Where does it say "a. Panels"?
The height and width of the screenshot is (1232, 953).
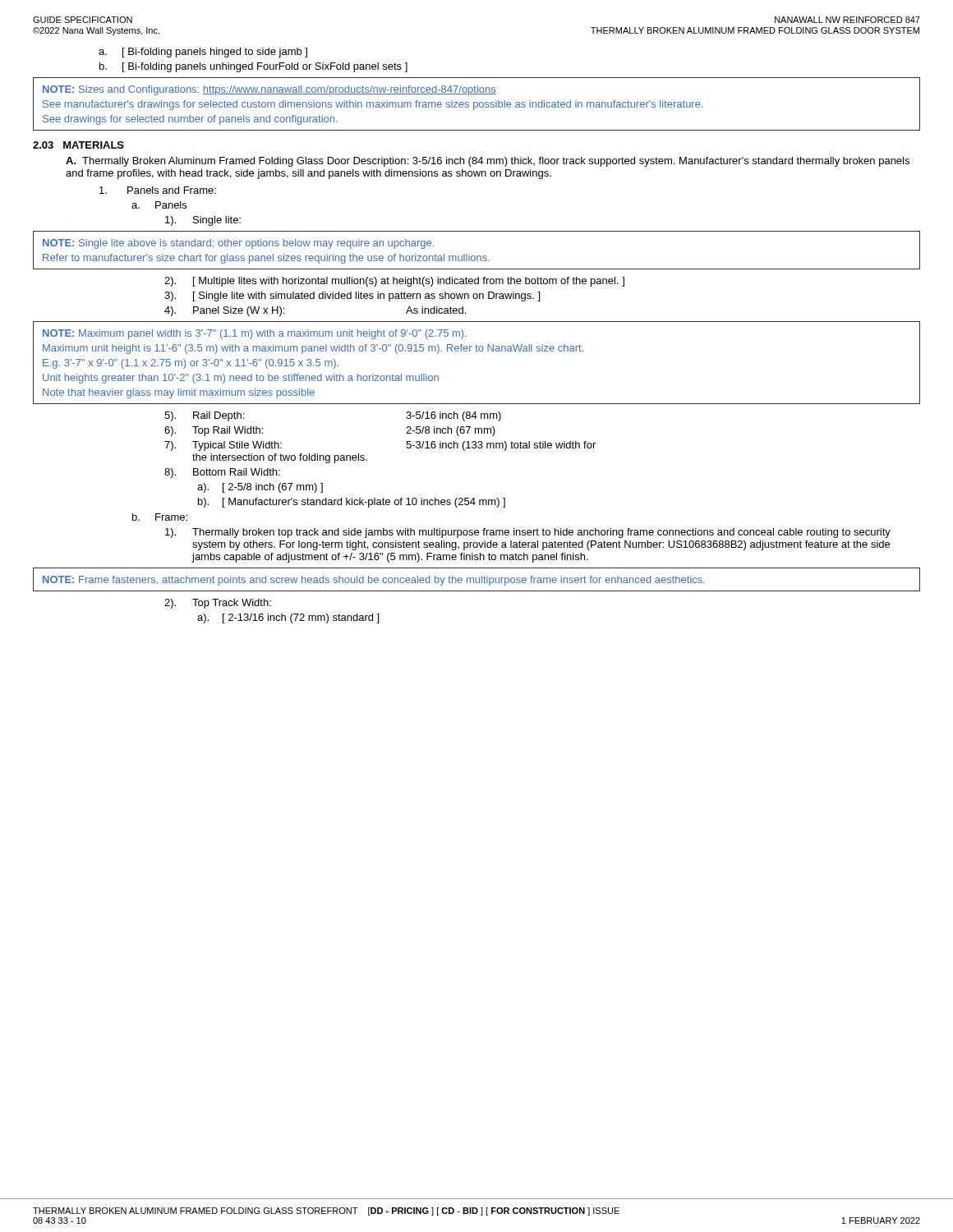click(x=159, y=205)
